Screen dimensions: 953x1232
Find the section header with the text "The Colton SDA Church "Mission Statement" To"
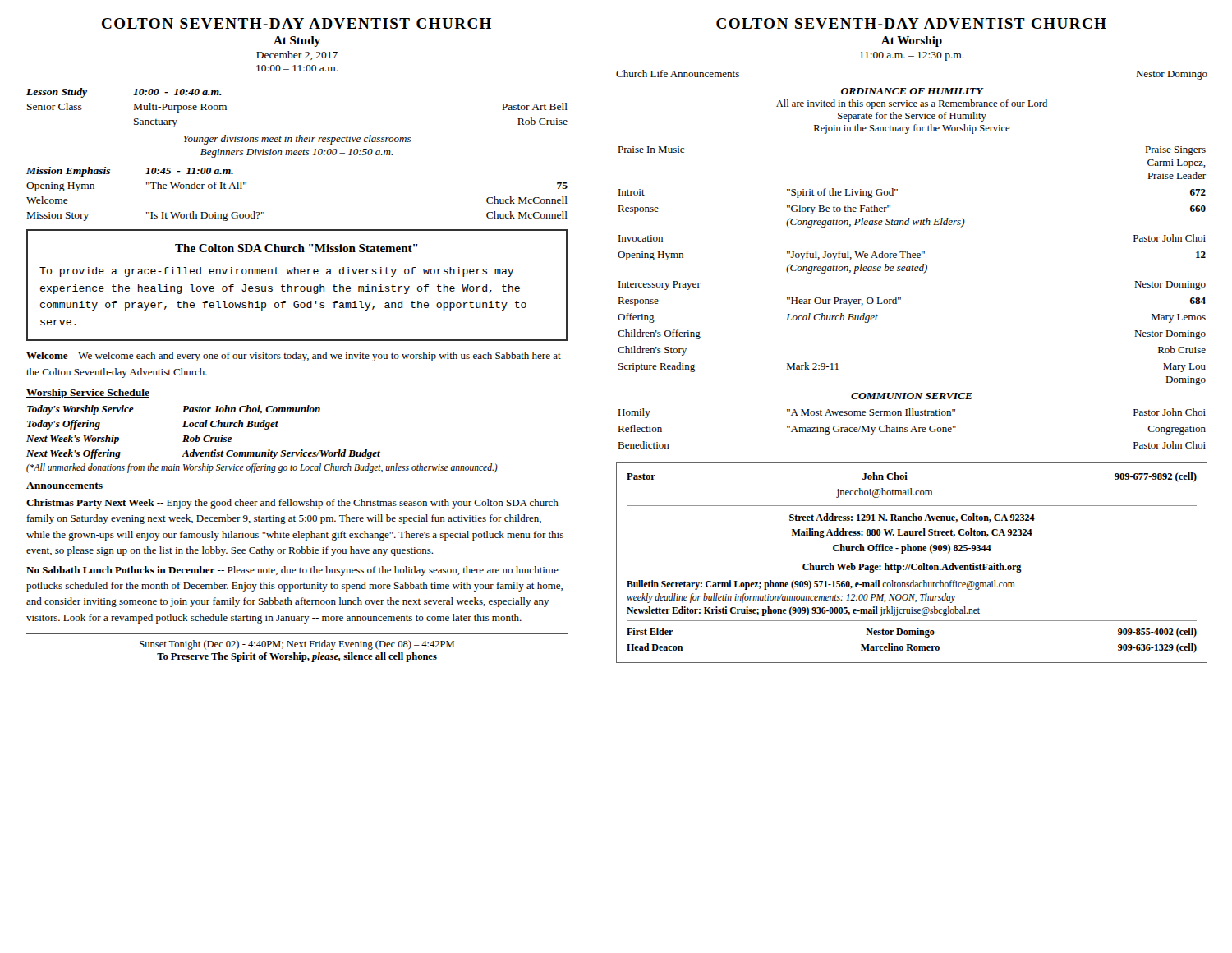click(297, 284)
